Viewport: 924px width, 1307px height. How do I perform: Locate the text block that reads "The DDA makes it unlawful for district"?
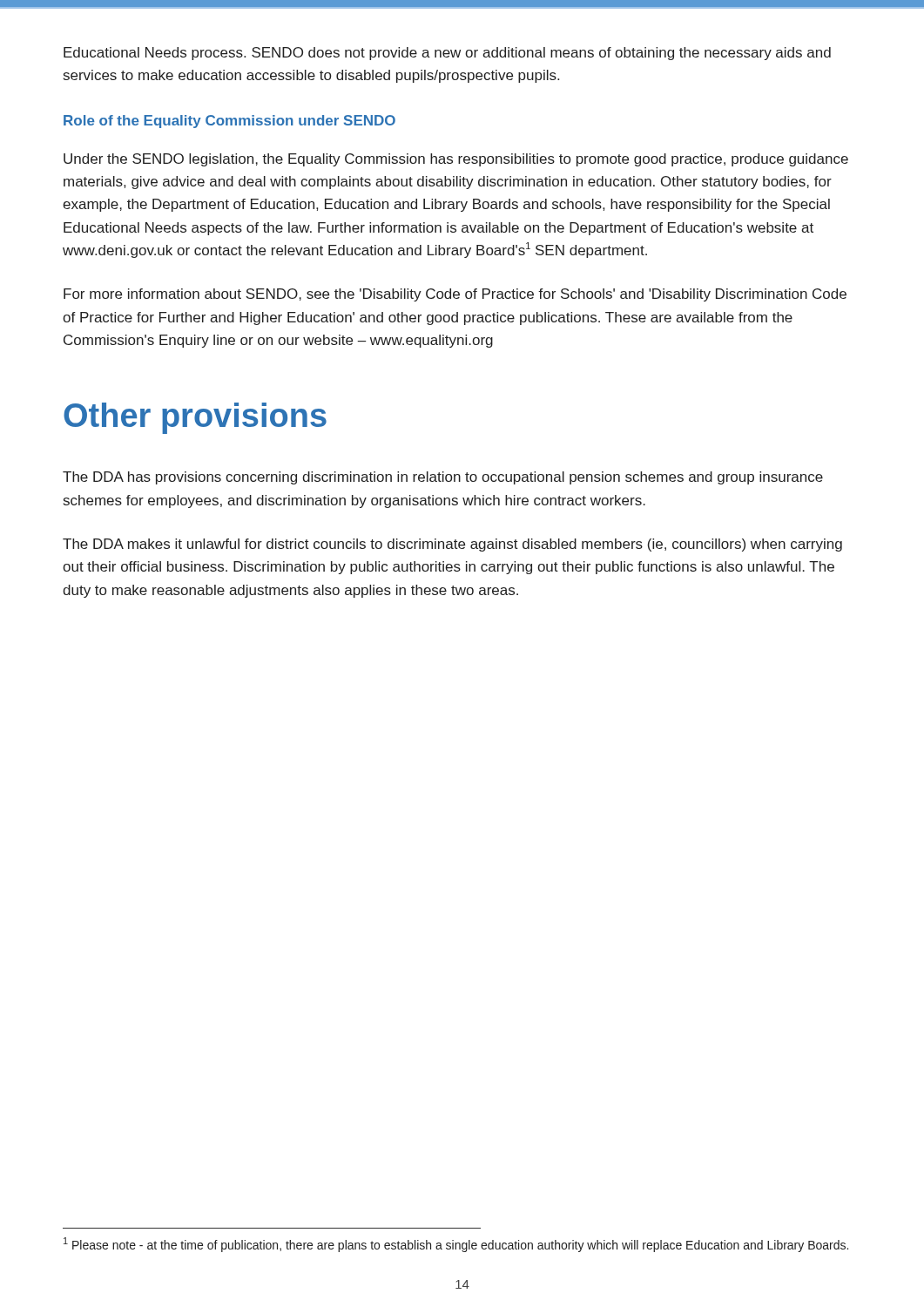(x=462, y=568)
